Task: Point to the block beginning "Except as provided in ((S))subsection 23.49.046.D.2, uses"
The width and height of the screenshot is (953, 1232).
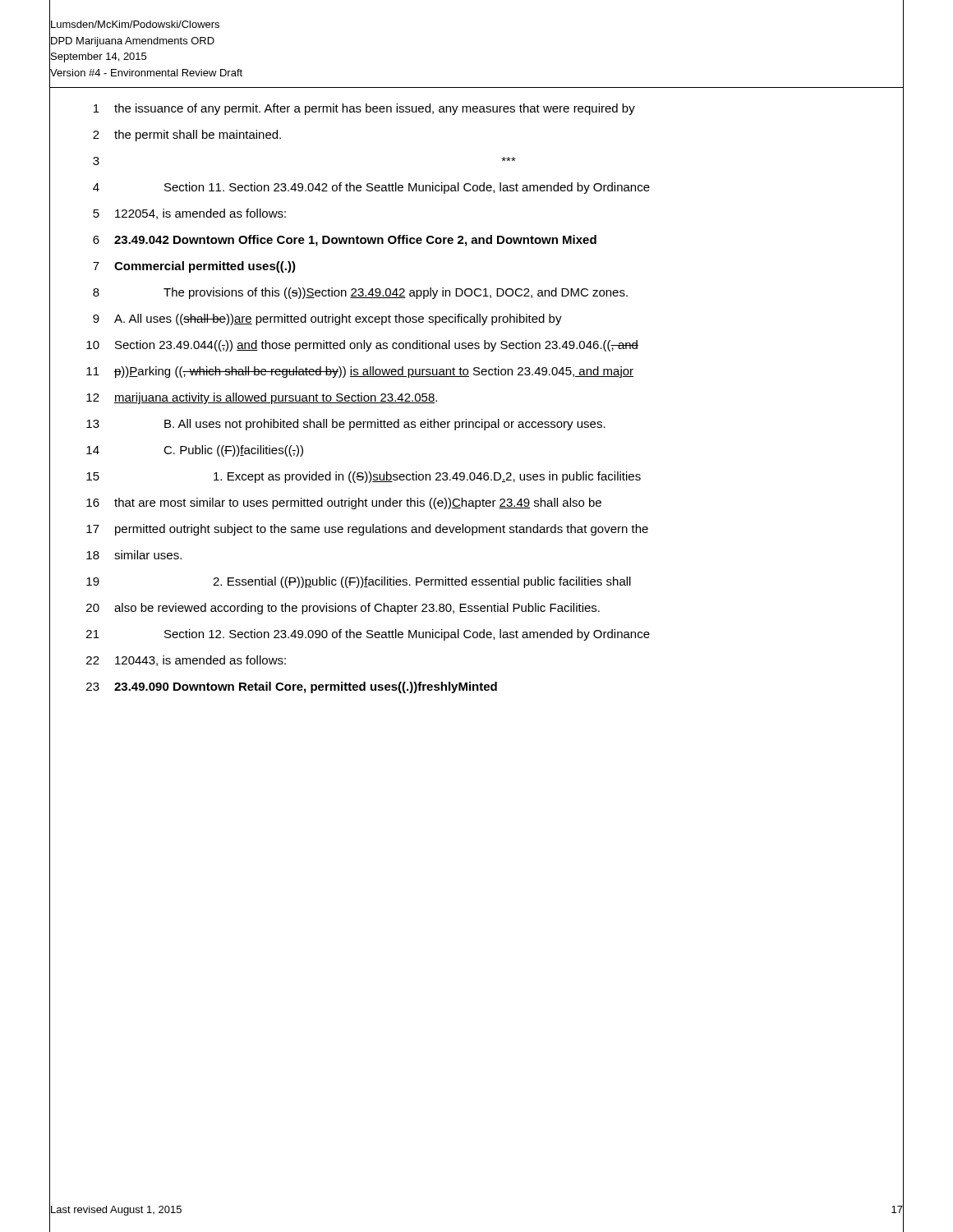Action: pos(427,476)
